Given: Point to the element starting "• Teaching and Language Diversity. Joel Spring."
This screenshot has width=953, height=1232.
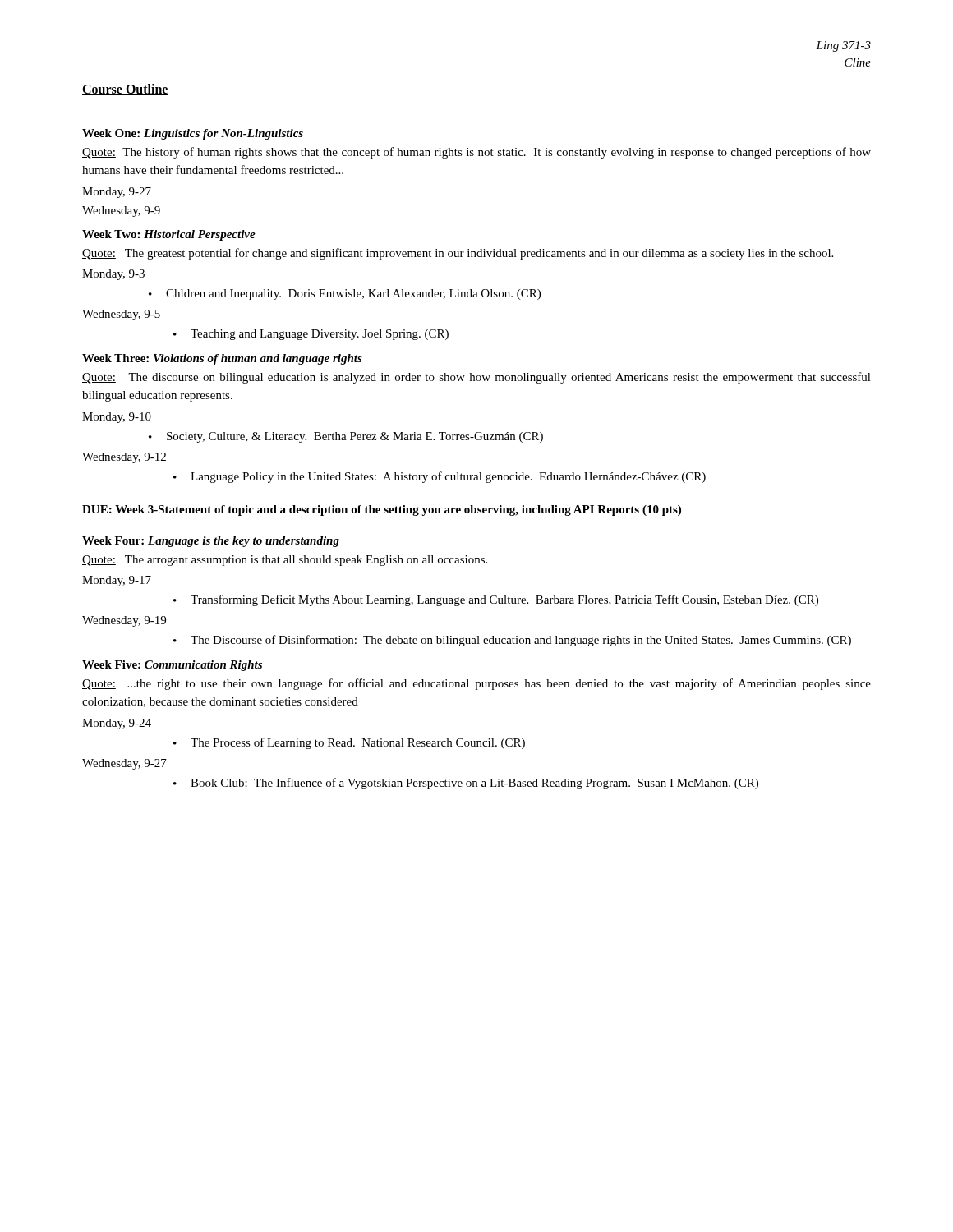Looking at the screenshot, I should pyautogui.click(x=311, y=335).
